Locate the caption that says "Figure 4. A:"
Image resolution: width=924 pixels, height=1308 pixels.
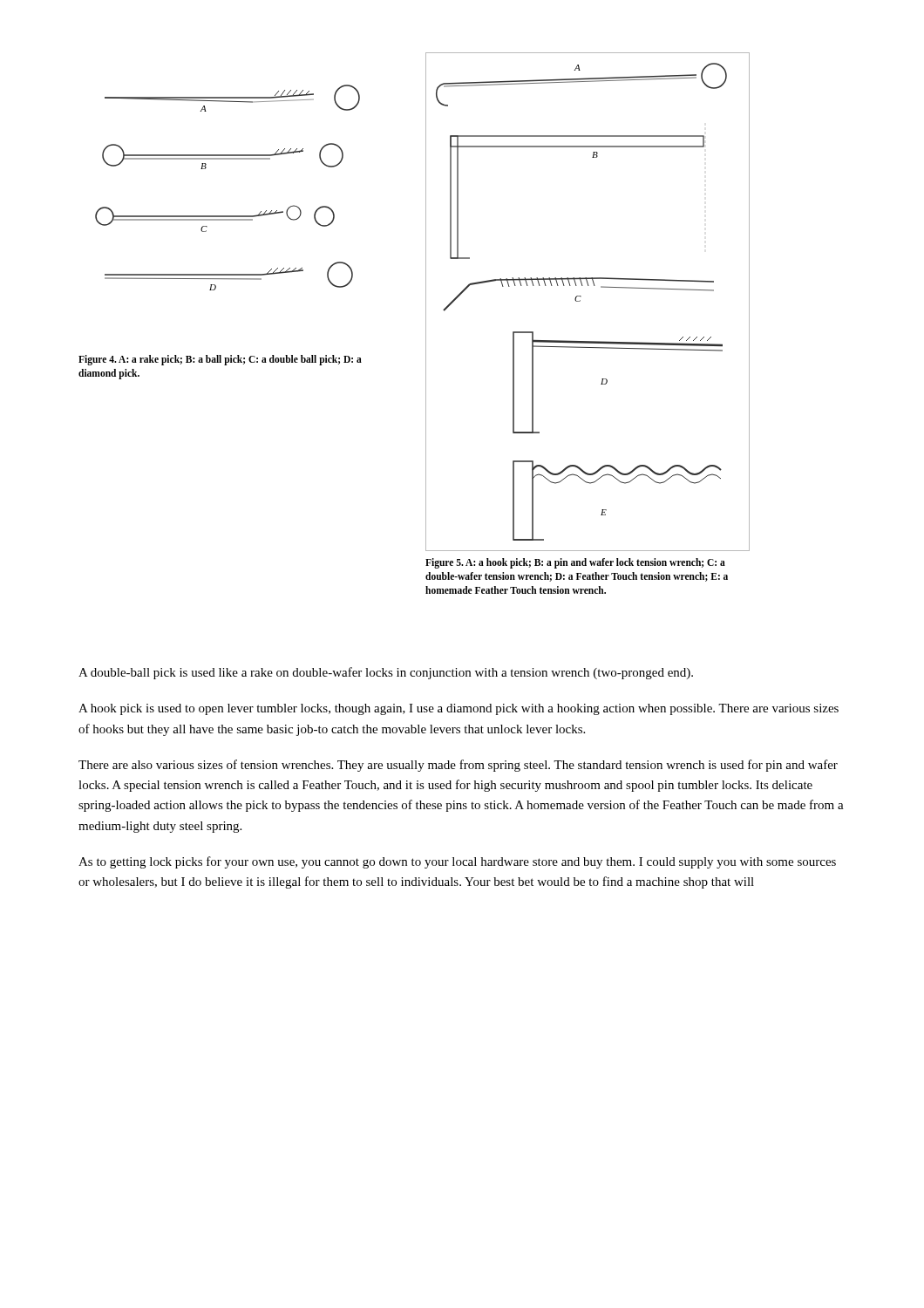tap(220, 366)
